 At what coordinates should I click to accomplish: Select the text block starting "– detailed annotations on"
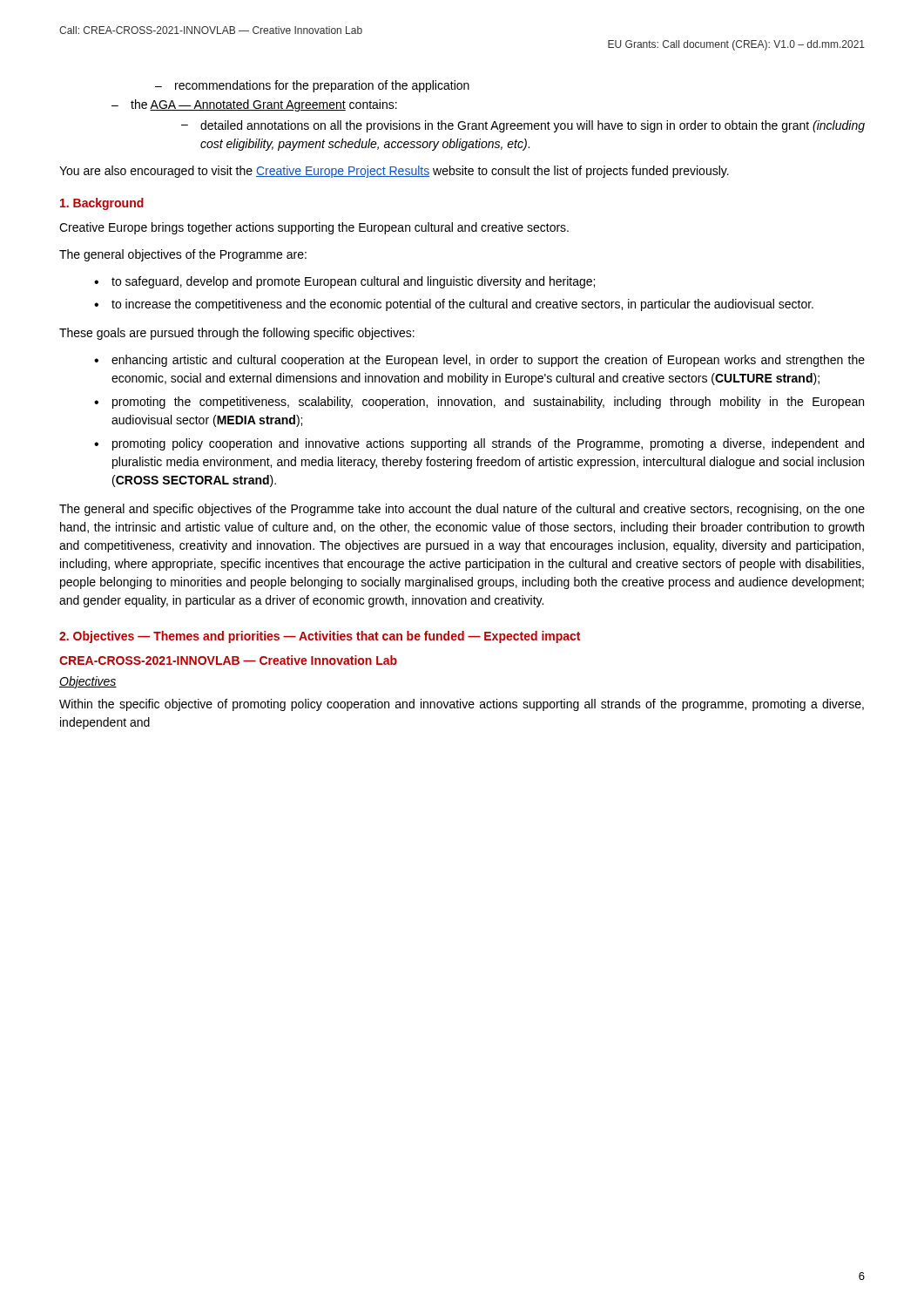pyautogui.click(x=523, y=135)
